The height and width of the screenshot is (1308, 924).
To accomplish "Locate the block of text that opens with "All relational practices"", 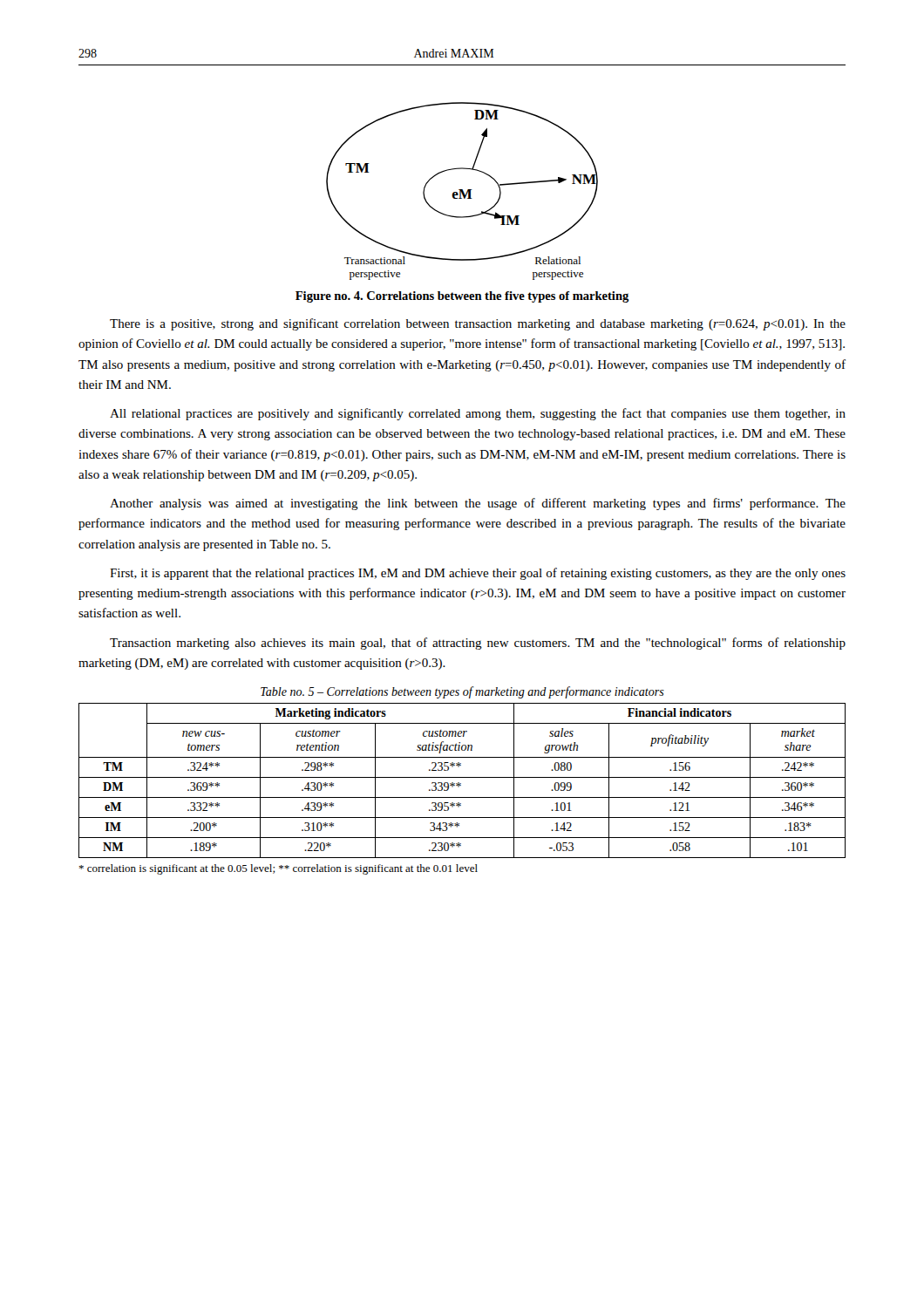I will click(x=462, y=444).
